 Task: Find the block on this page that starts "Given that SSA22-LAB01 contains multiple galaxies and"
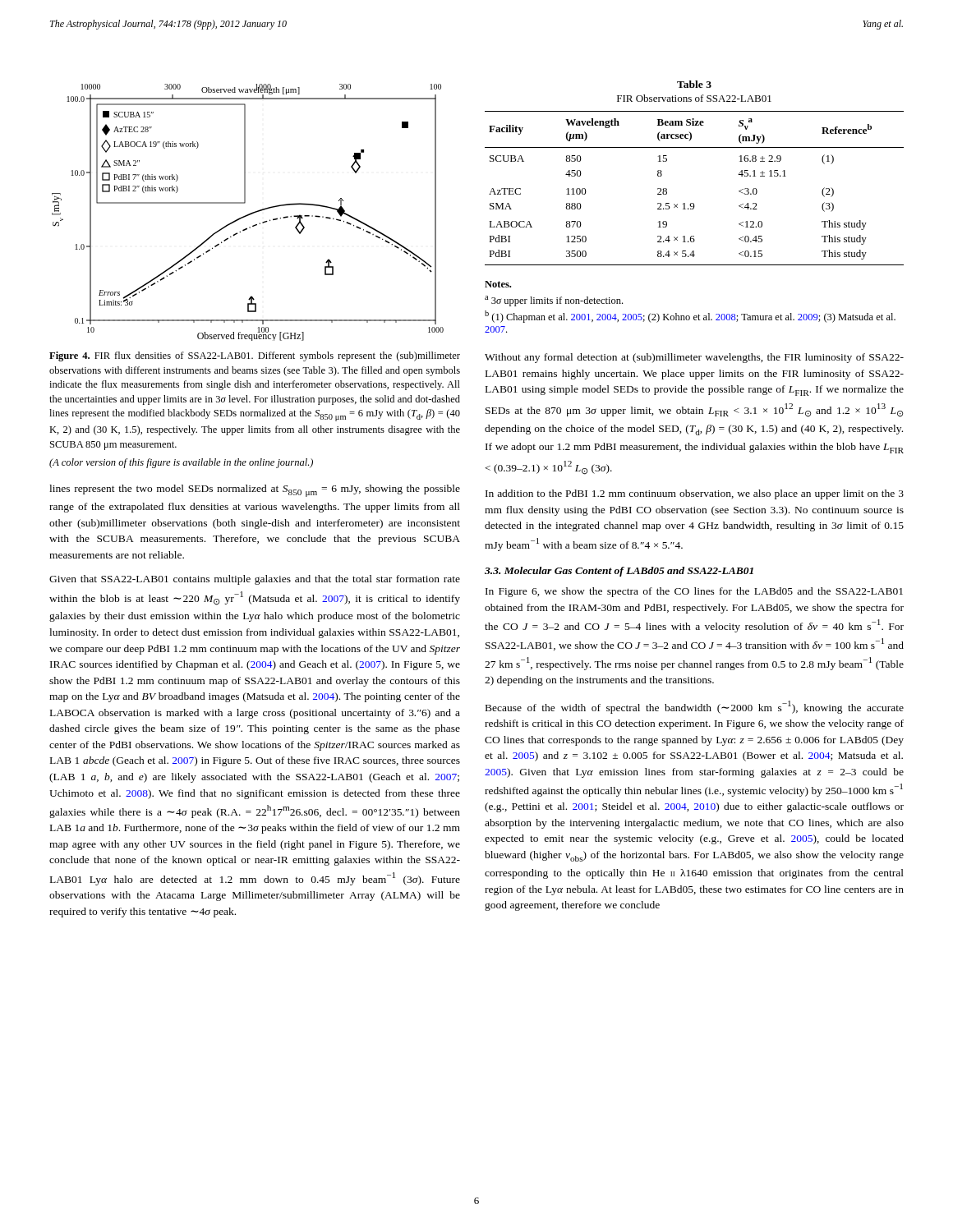coord(255,745)
